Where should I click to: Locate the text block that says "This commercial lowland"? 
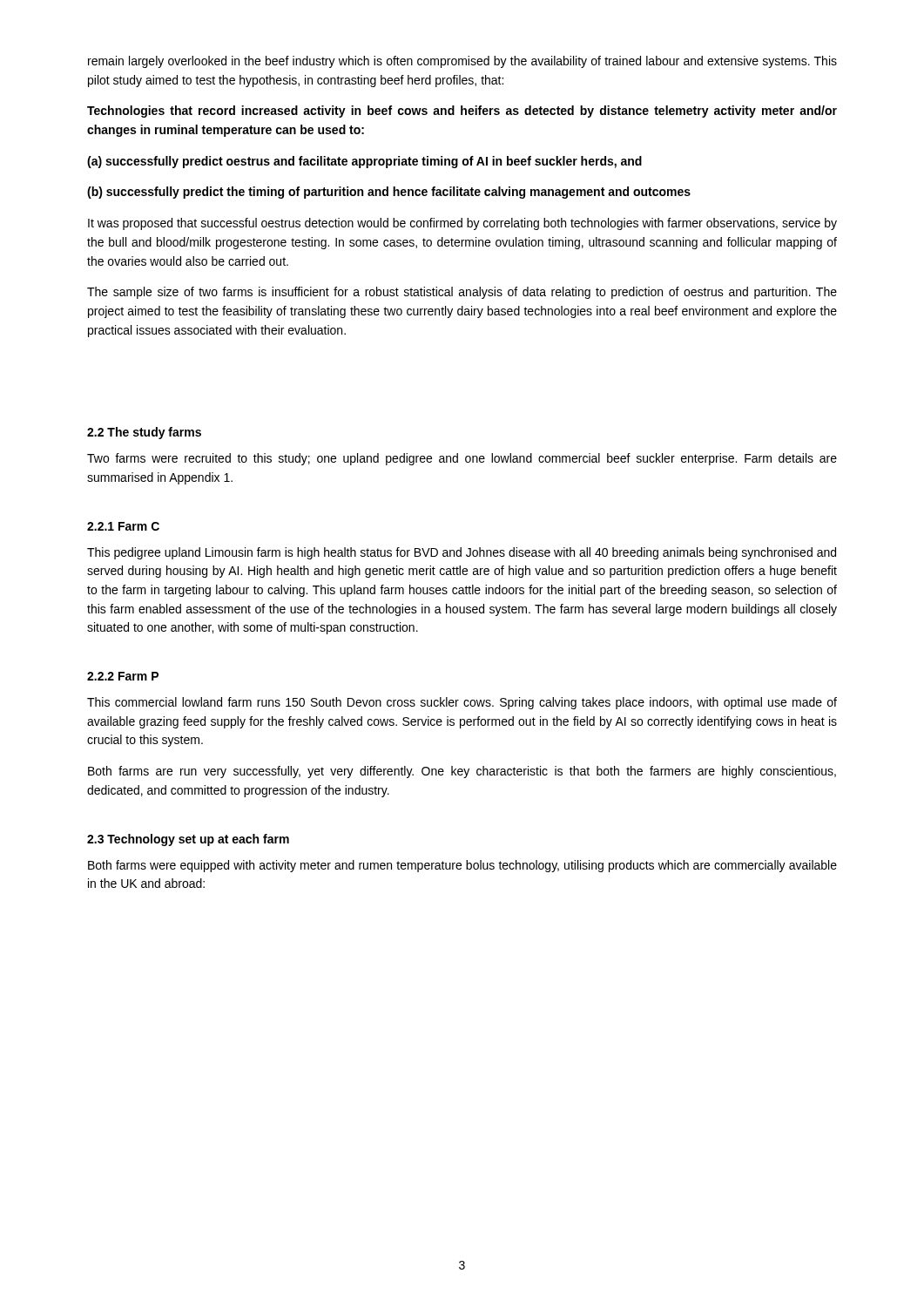click(x=462, y=721)
